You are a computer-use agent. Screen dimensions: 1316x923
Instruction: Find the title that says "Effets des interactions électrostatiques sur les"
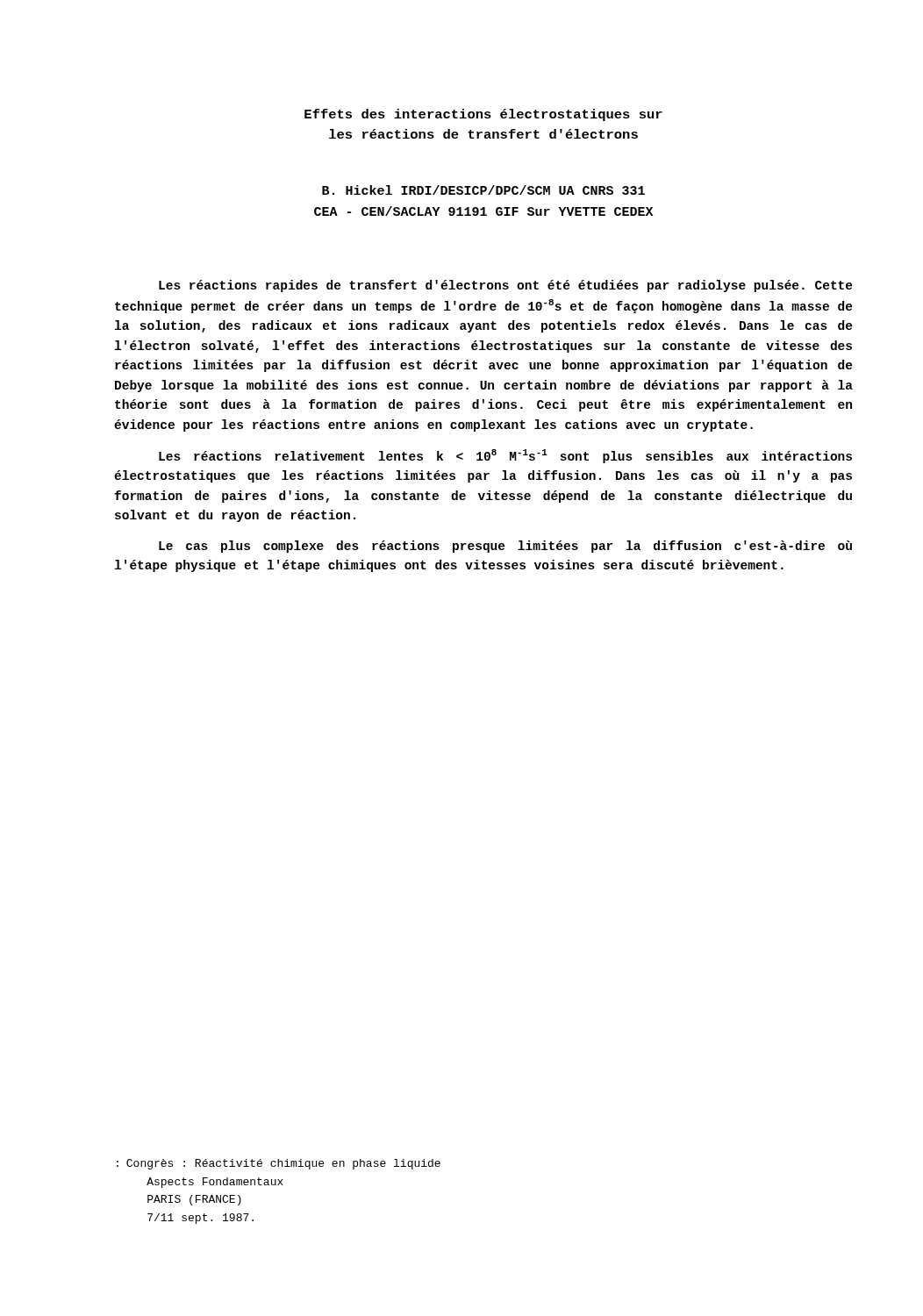click(x=483, y=126)
